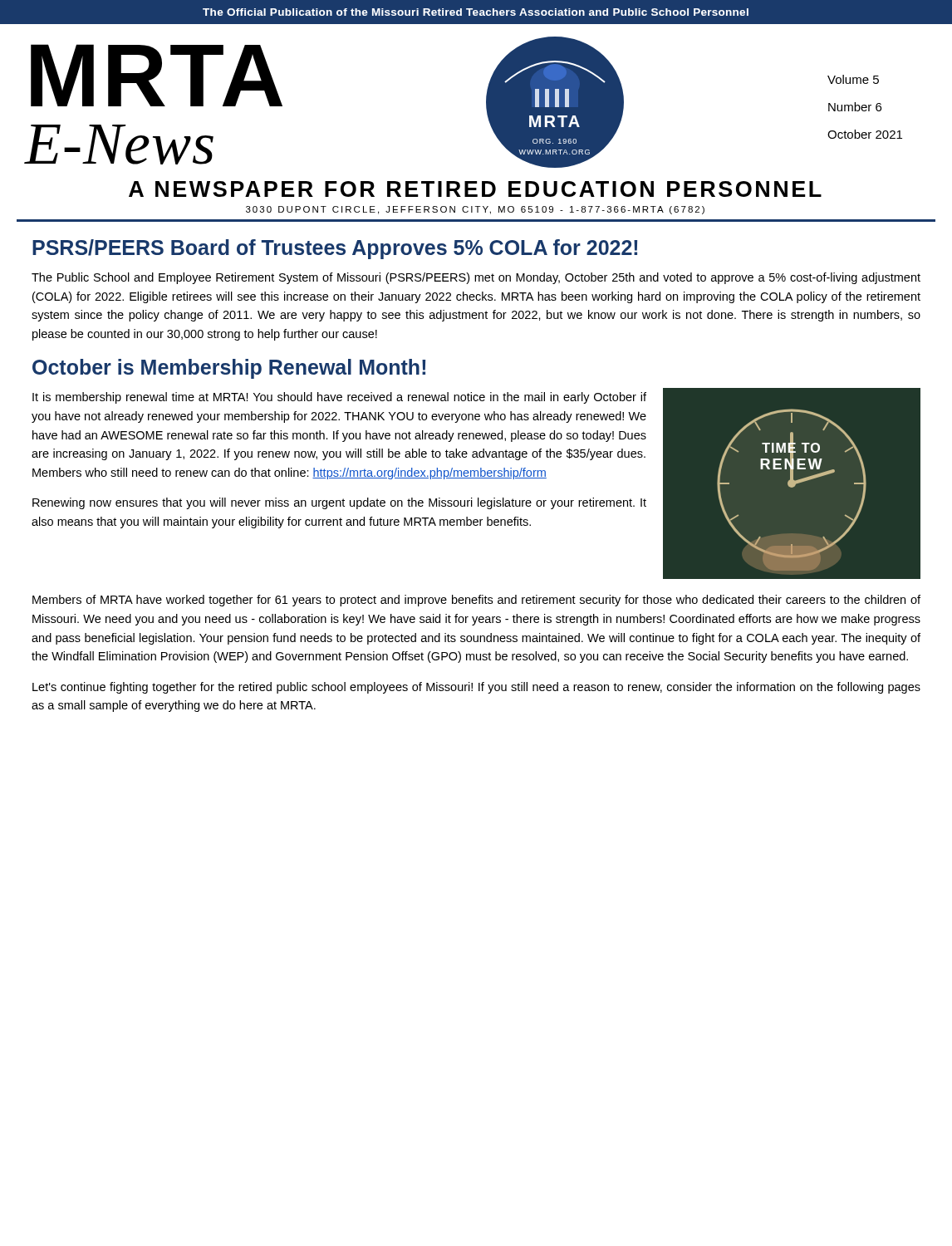Locate the block starting "October is Membership Renewal Month!"
The image size is (952, 1246).
(x=229, y=368)
